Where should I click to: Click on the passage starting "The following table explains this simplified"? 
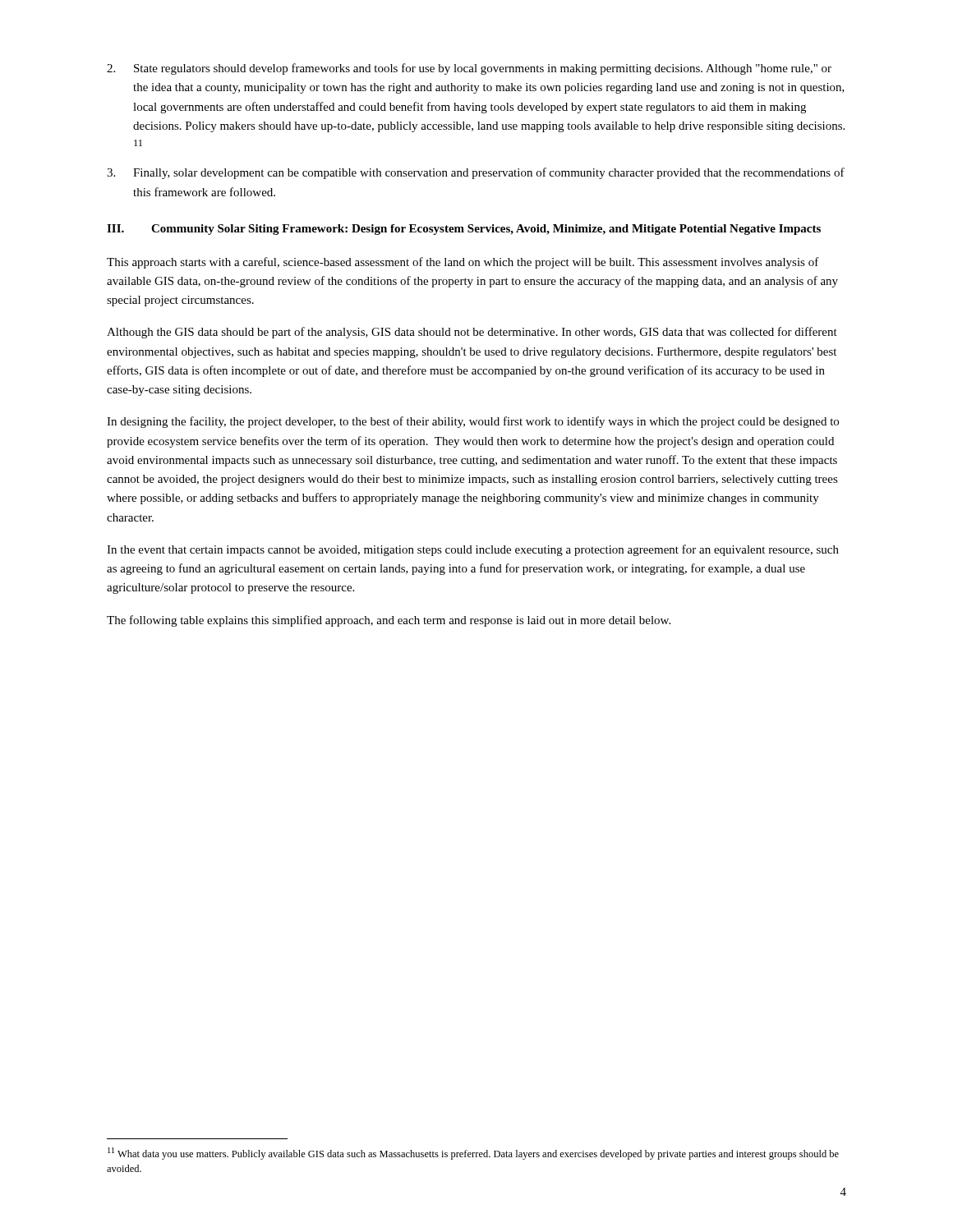[x=389, y=620]
